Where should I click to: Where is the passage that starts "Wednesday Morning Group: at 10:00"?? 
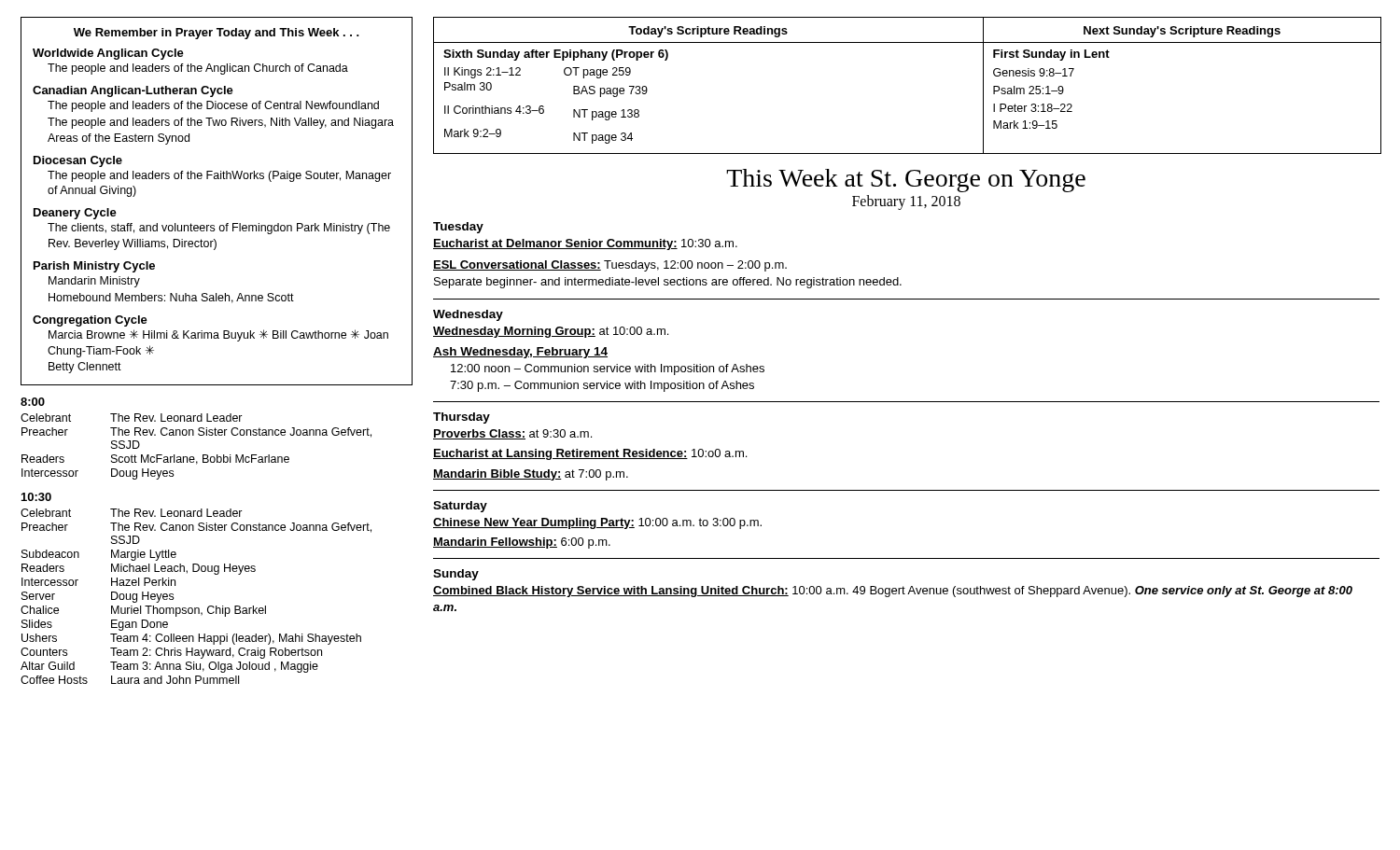551,330
